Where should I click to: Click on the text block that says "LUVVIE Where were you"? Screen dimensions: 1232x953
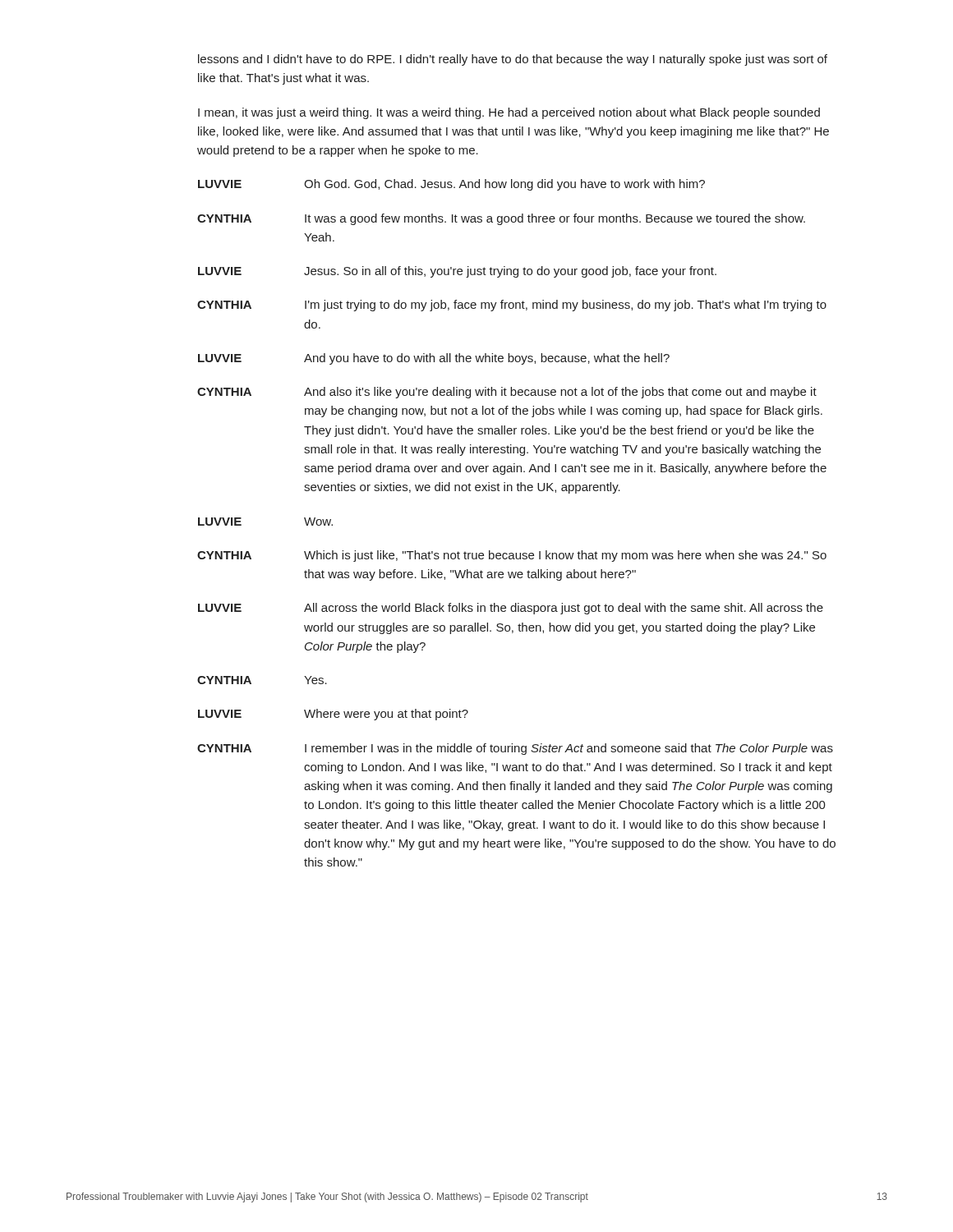tap(333, 715)
